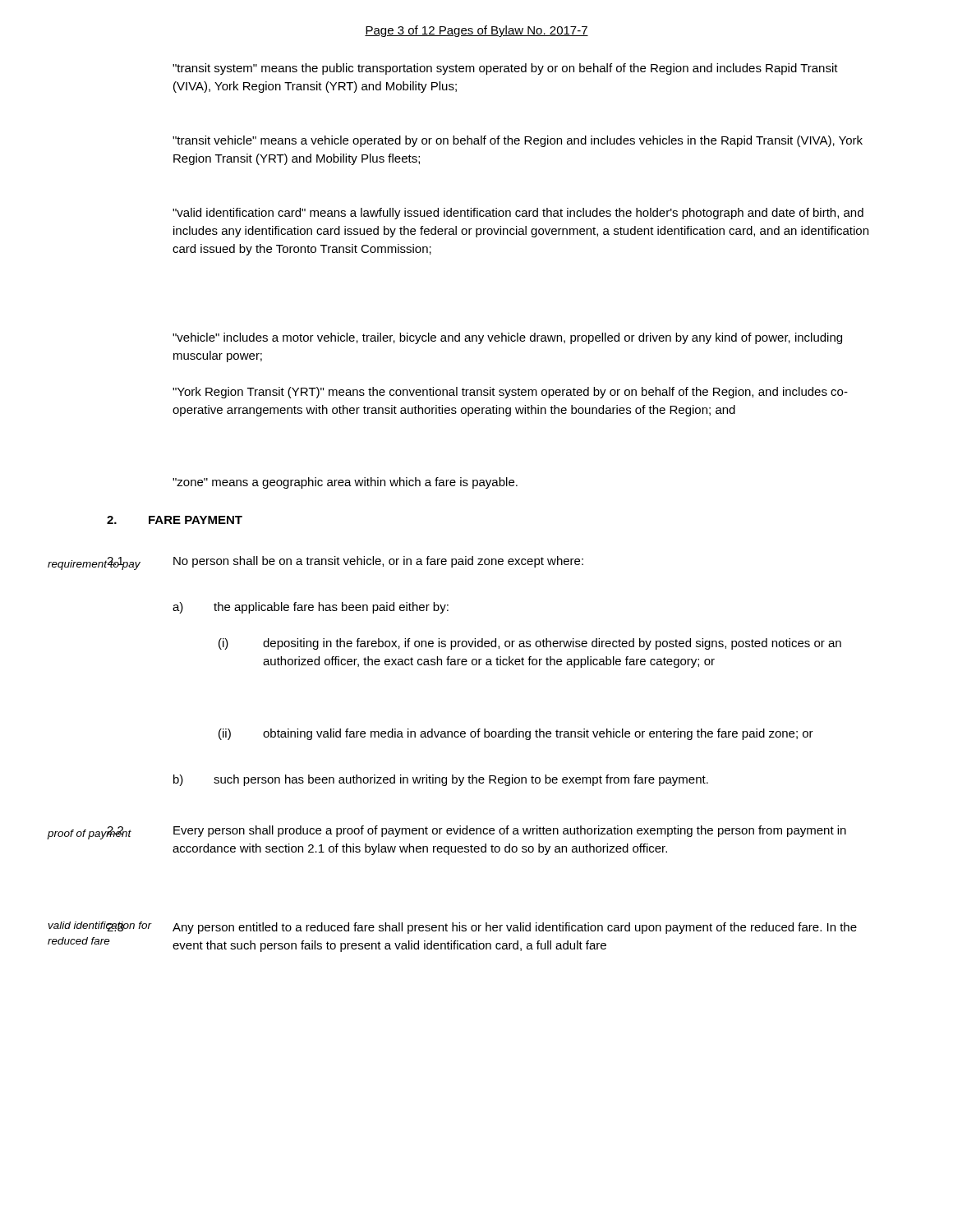Select the text starting "(i) depositing in the farebox, if"
This screenshot has height=1232, width=953.
point(548,652)
